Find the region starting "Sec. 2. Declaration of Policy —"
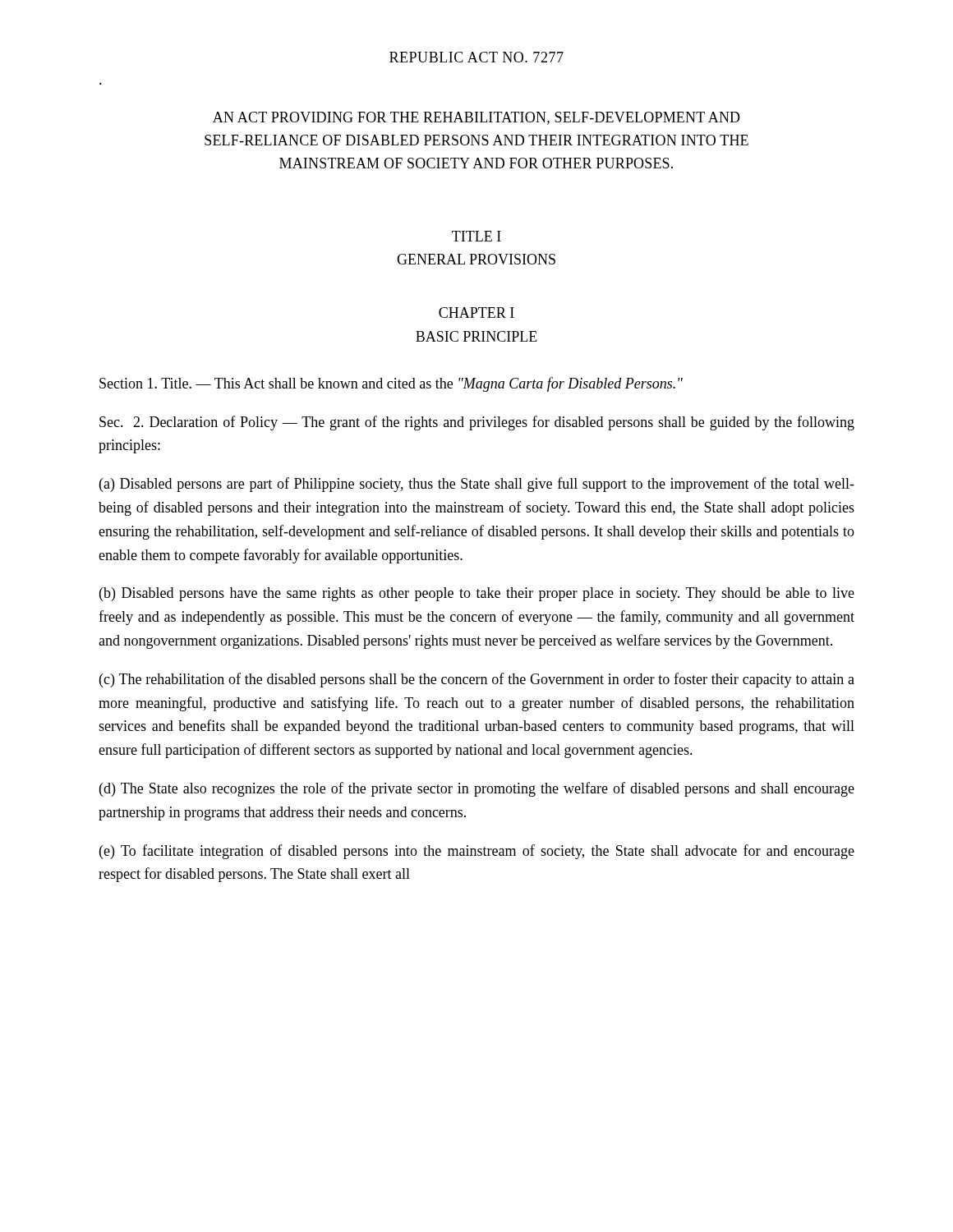Screen dimensions: 1232x953 476,434
